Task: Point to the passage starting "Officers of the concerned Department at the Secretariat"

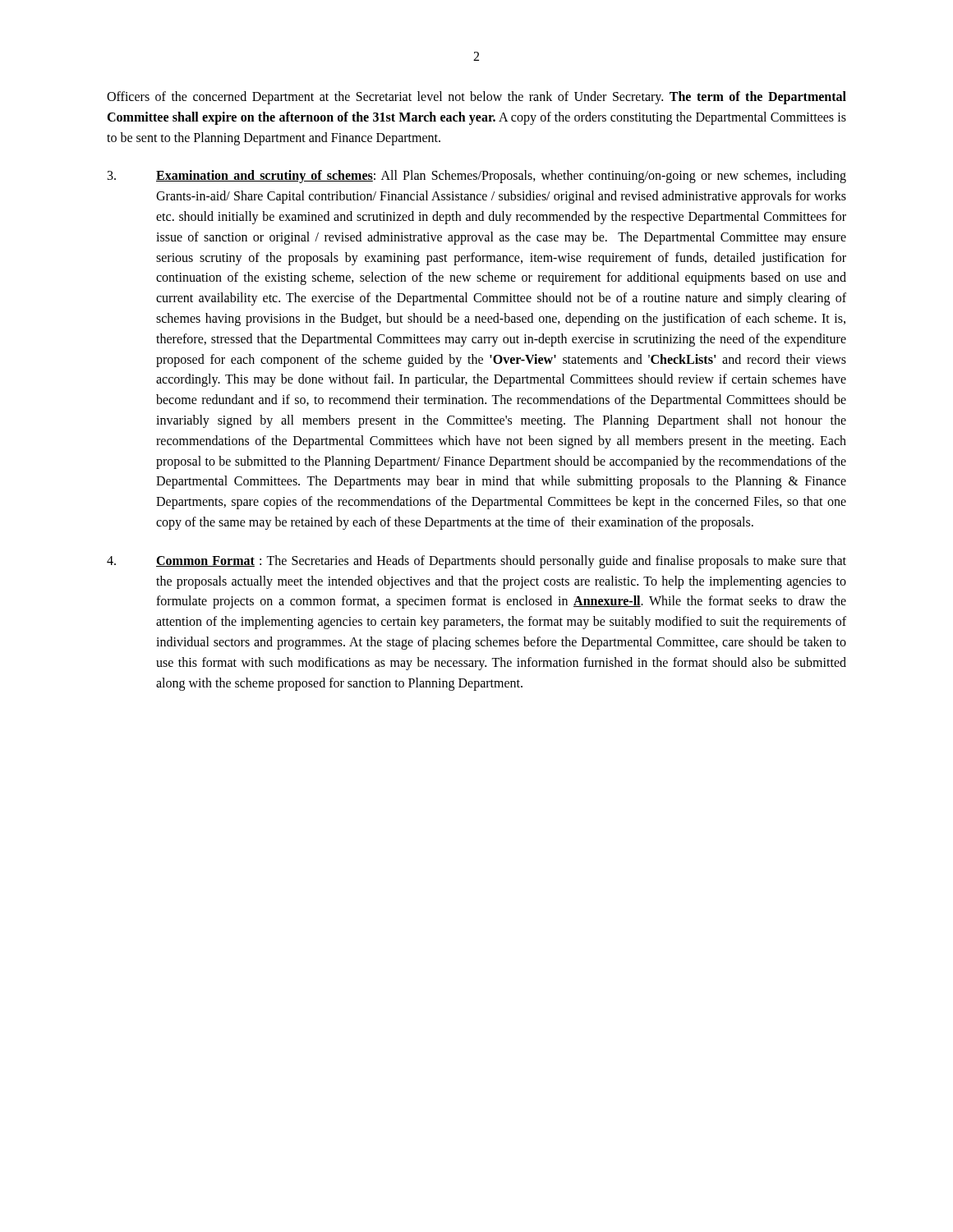Action: (476, 117)
